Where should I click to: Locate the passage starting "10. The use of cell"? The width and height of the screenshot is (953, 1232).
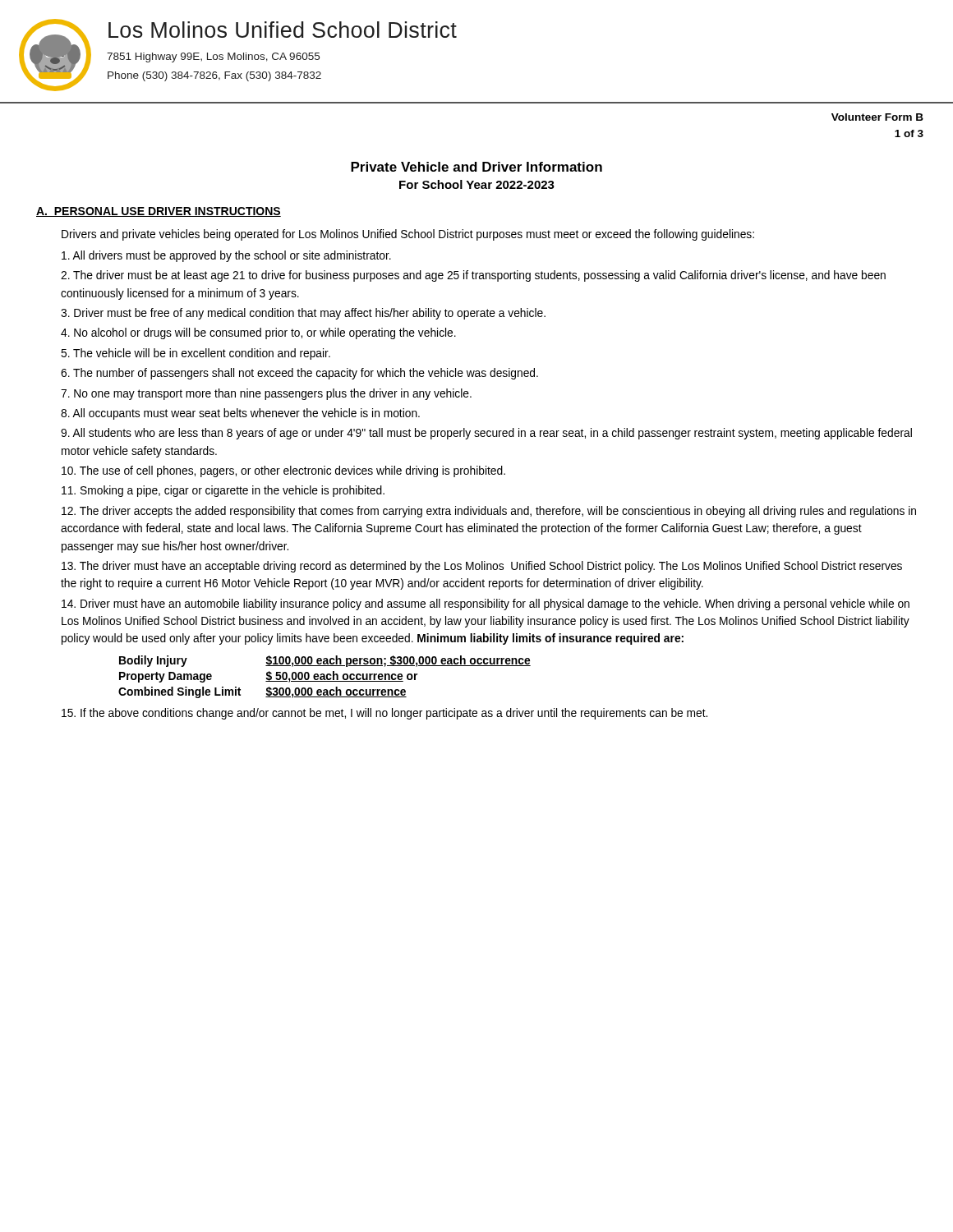(x=283, y=471)
